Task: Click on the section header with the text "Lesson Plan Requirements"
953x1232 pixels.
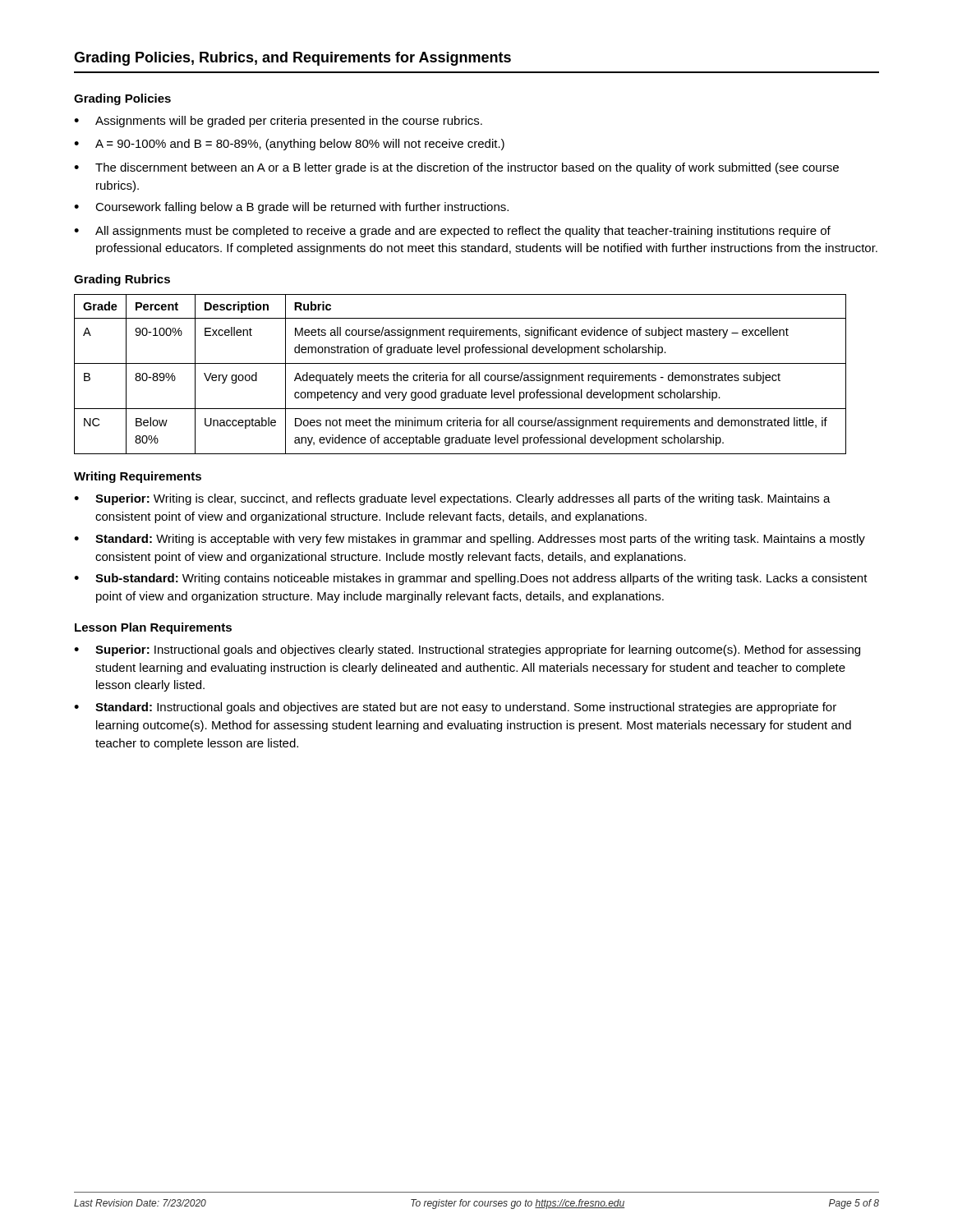Action: click(x=153, y=627)
